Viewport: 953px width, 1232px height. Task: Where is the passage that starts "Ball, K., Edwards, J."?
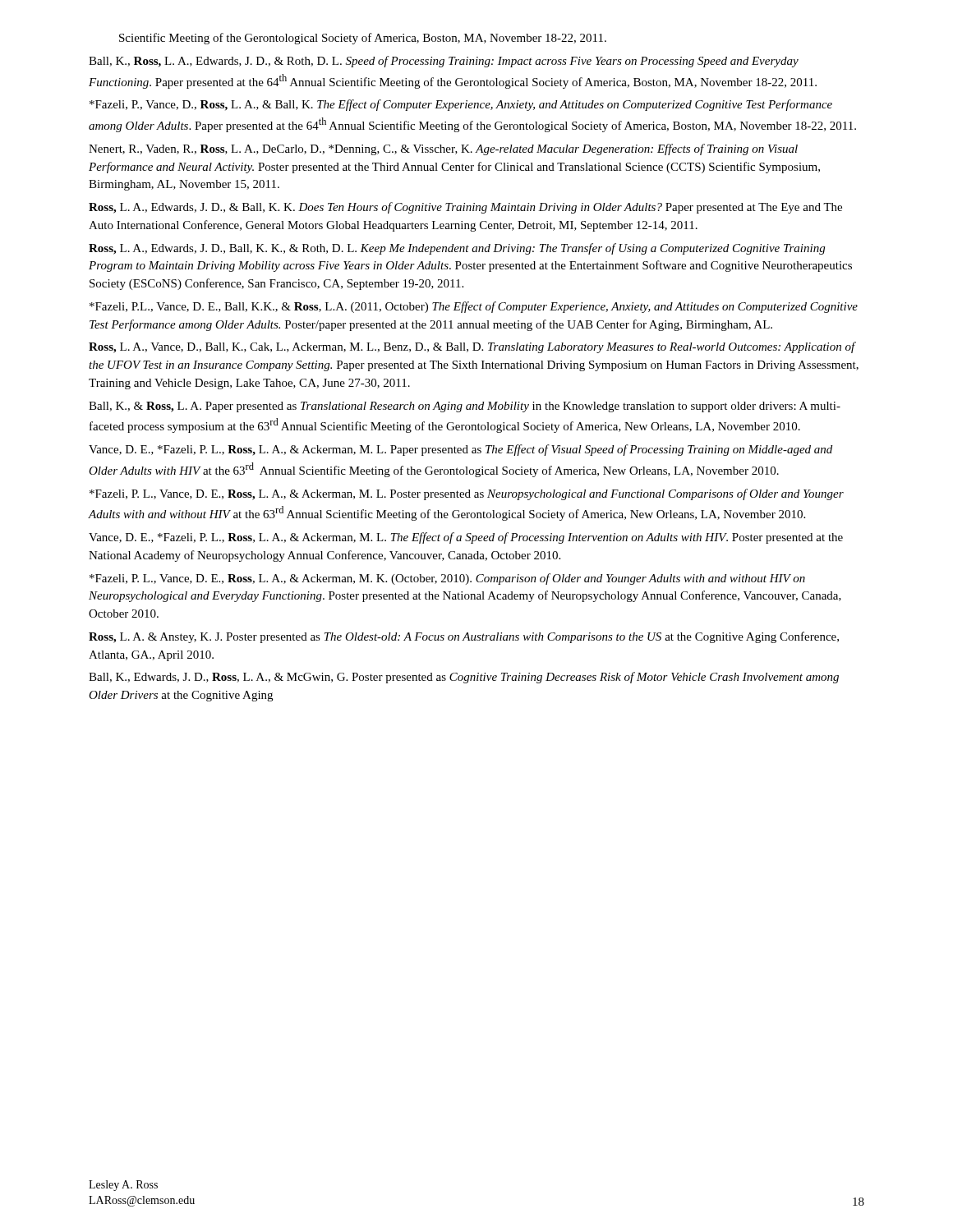476,687
